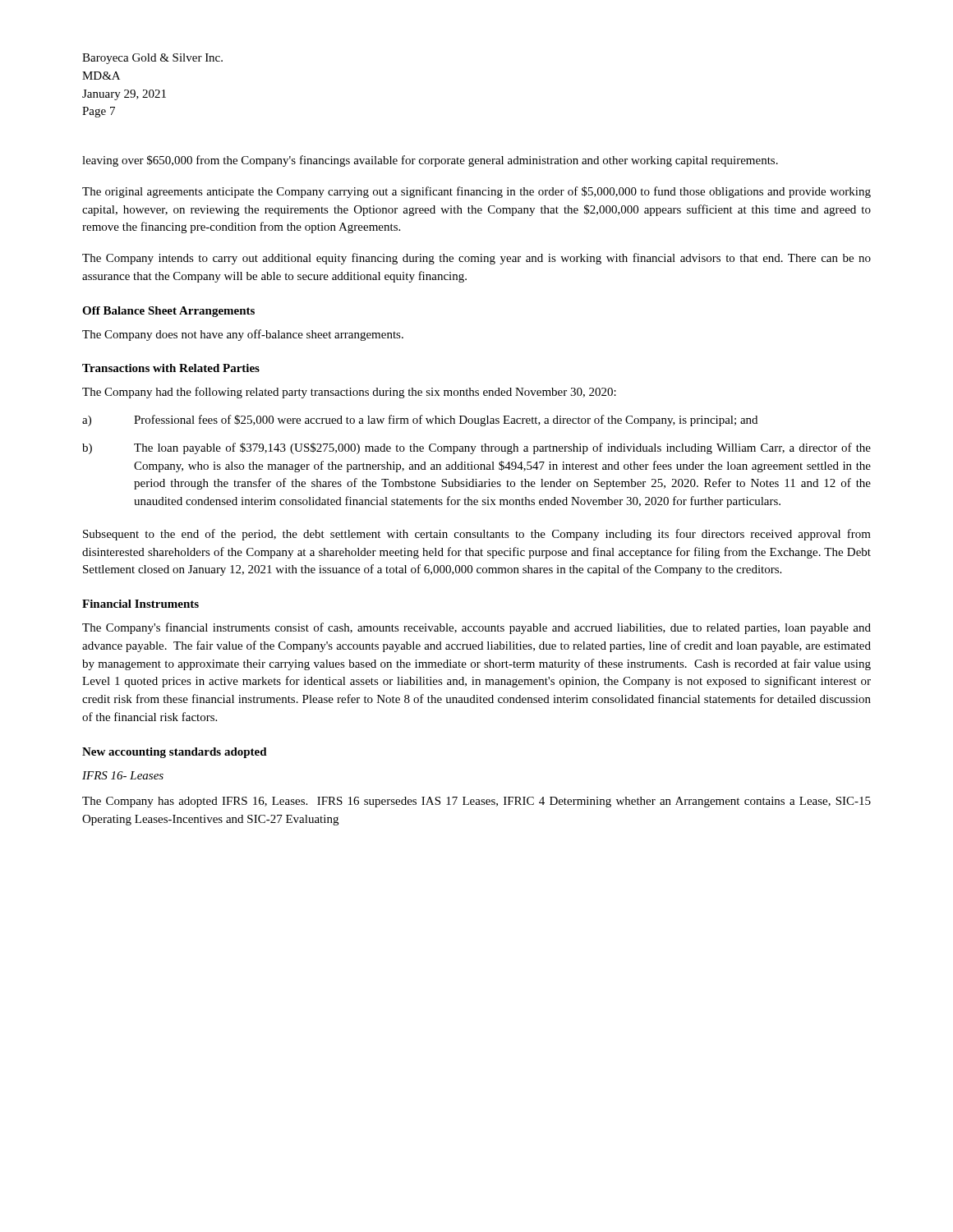Screen dimensions: 1232x953
Task: Where is the passage that starts "The Company had the following related party"?
Action: 349,392
